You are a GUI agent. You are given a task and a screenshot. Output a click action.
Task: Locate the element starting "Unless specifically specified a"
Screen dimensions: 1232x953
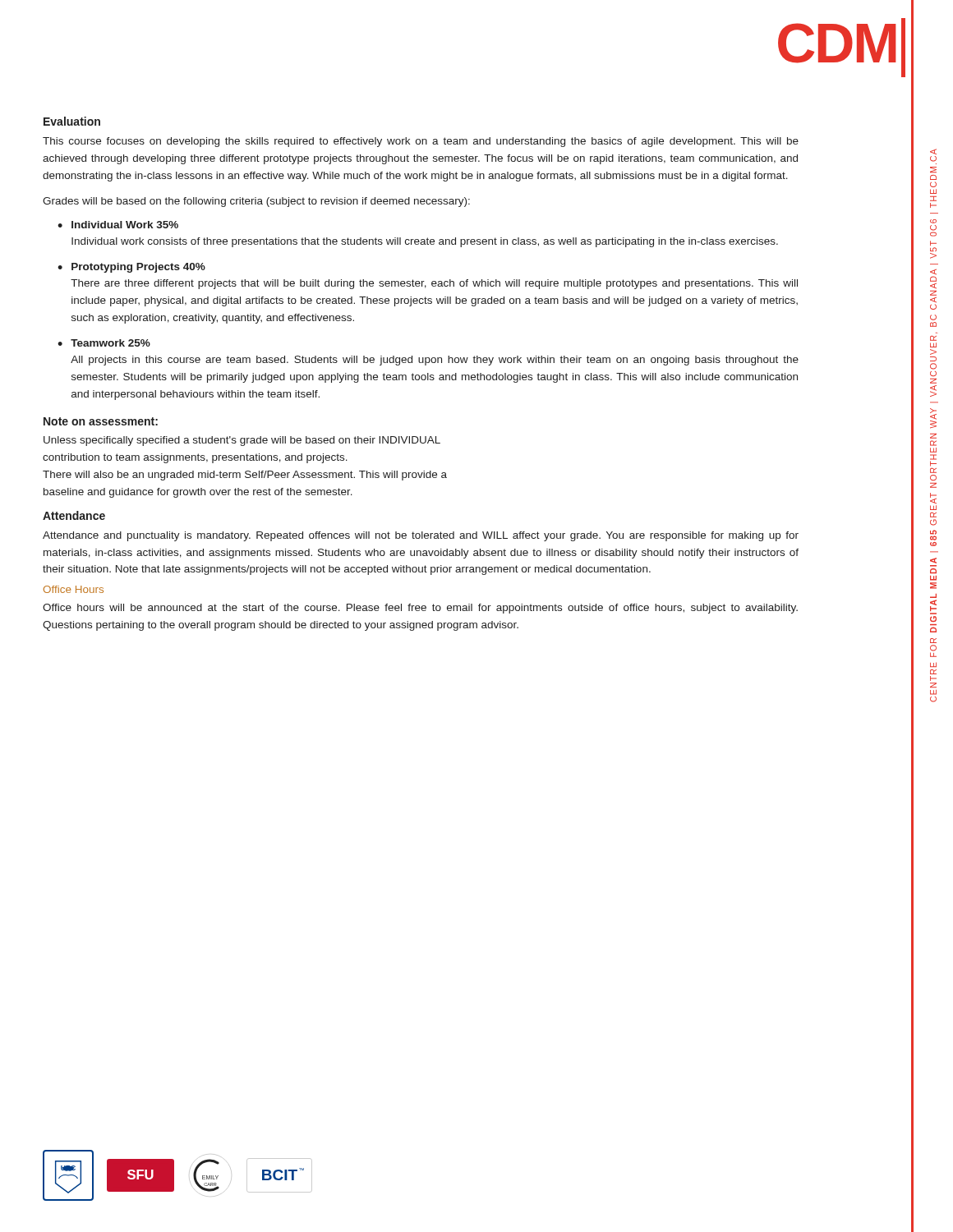pyautogui.click(x=245, y=466)
